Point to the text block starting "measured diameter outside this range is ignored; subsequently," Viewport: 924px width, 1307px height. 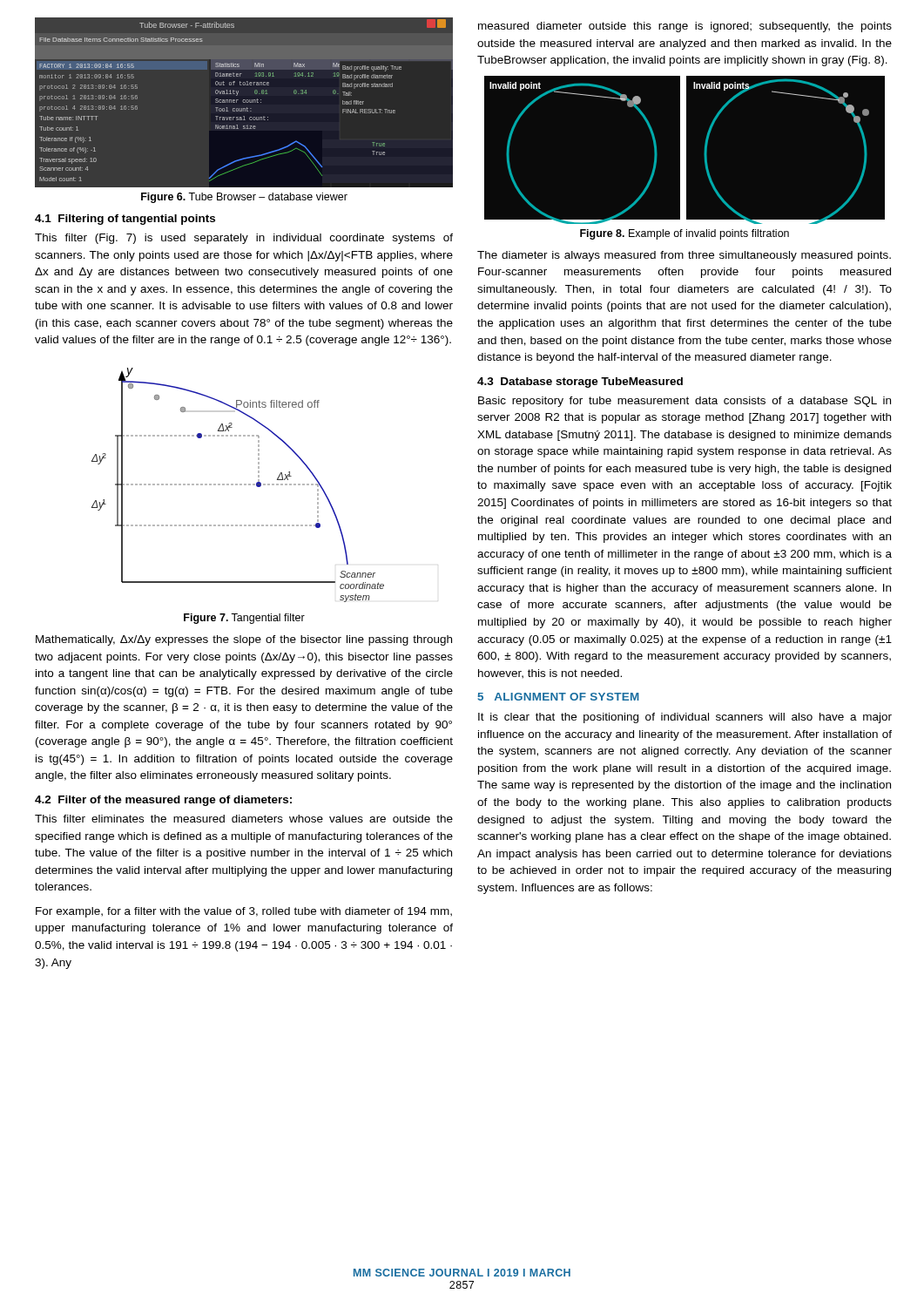(684, 43)
